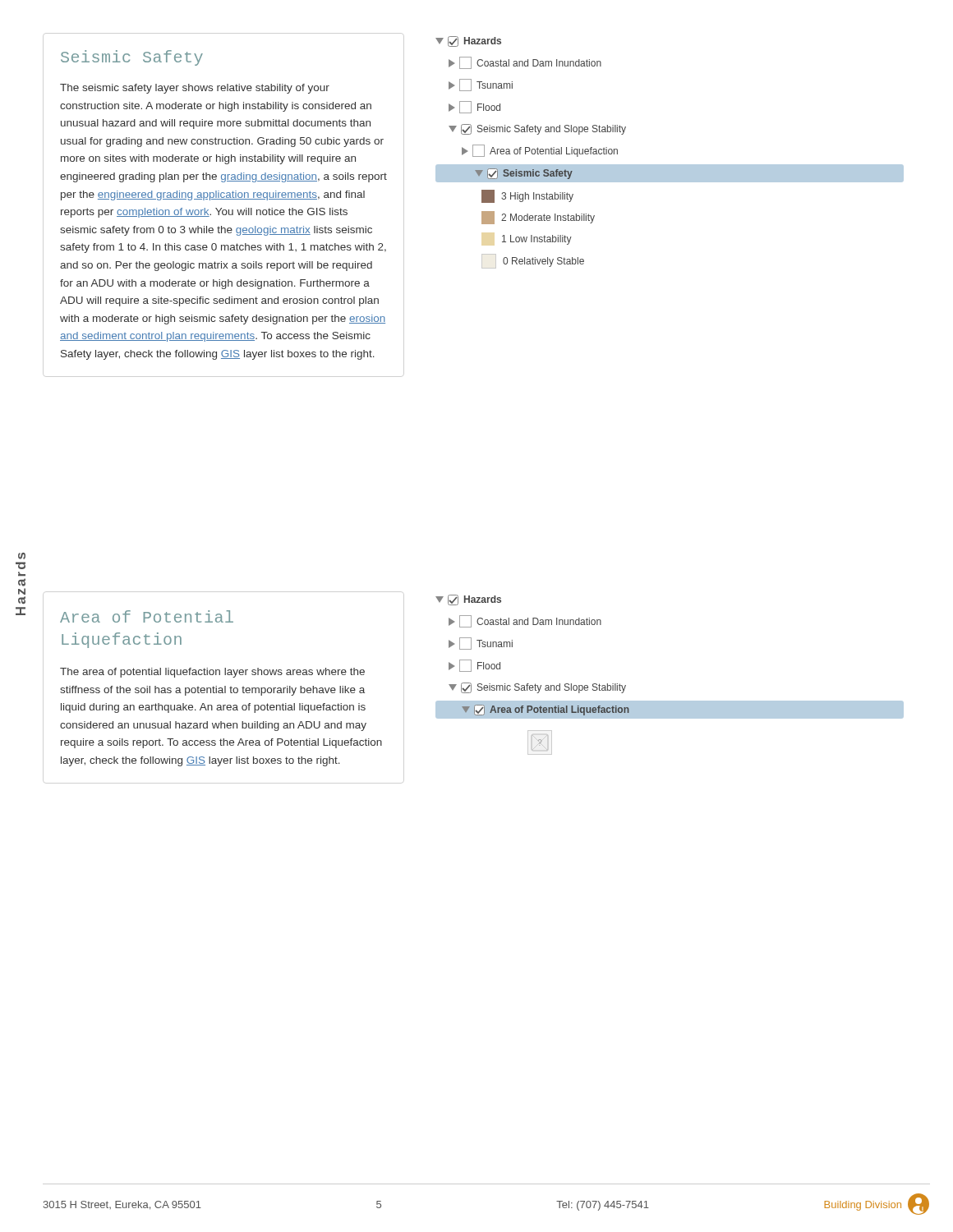953x1232 pixels.
Task: Click the section header that begins "Area of PotentialLiquefaction The area of potential"
Action: click(223, 687)
